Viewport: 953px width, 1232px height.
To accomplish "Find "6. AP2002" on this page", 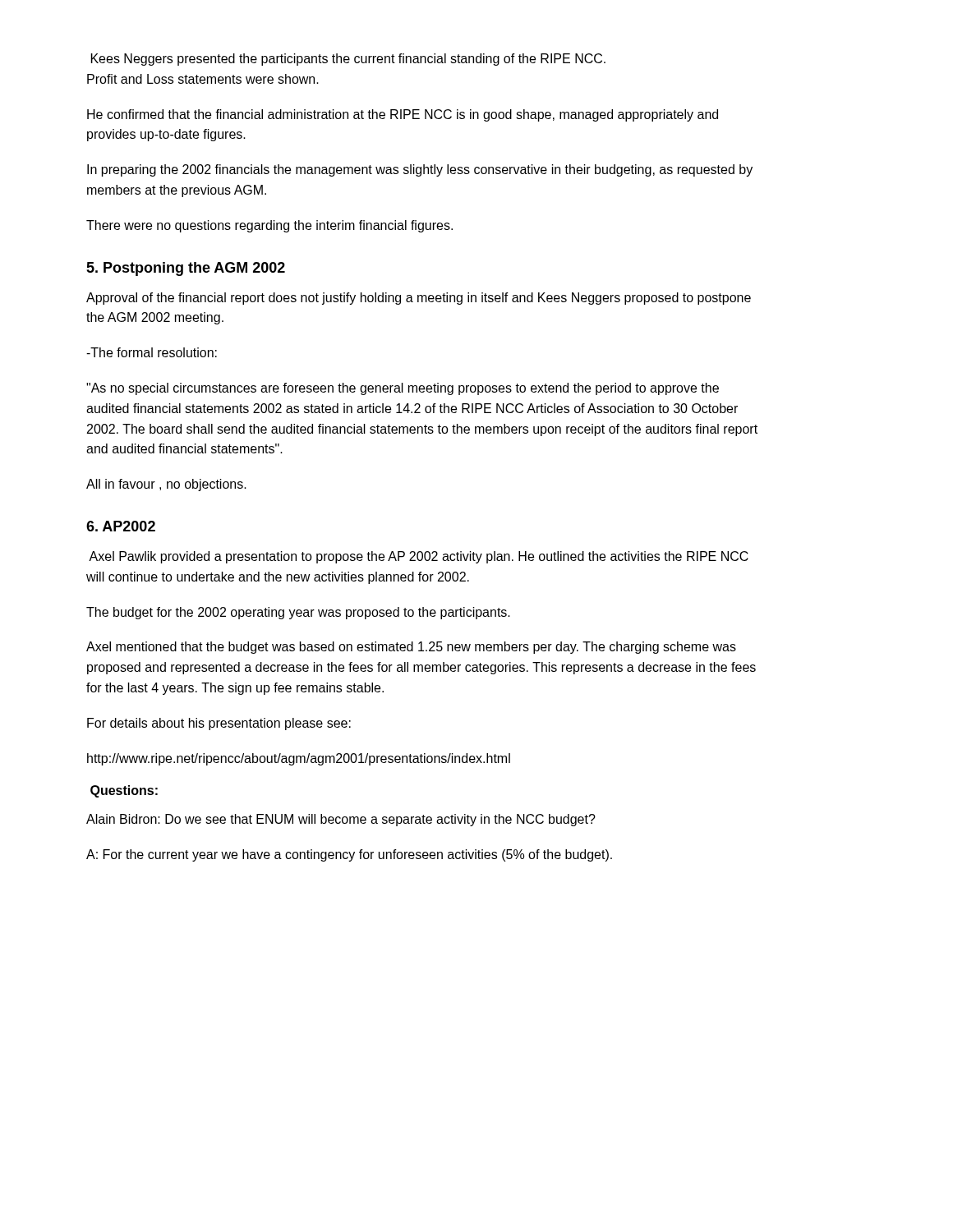I will pyautogui.click(x=121, y=526).
